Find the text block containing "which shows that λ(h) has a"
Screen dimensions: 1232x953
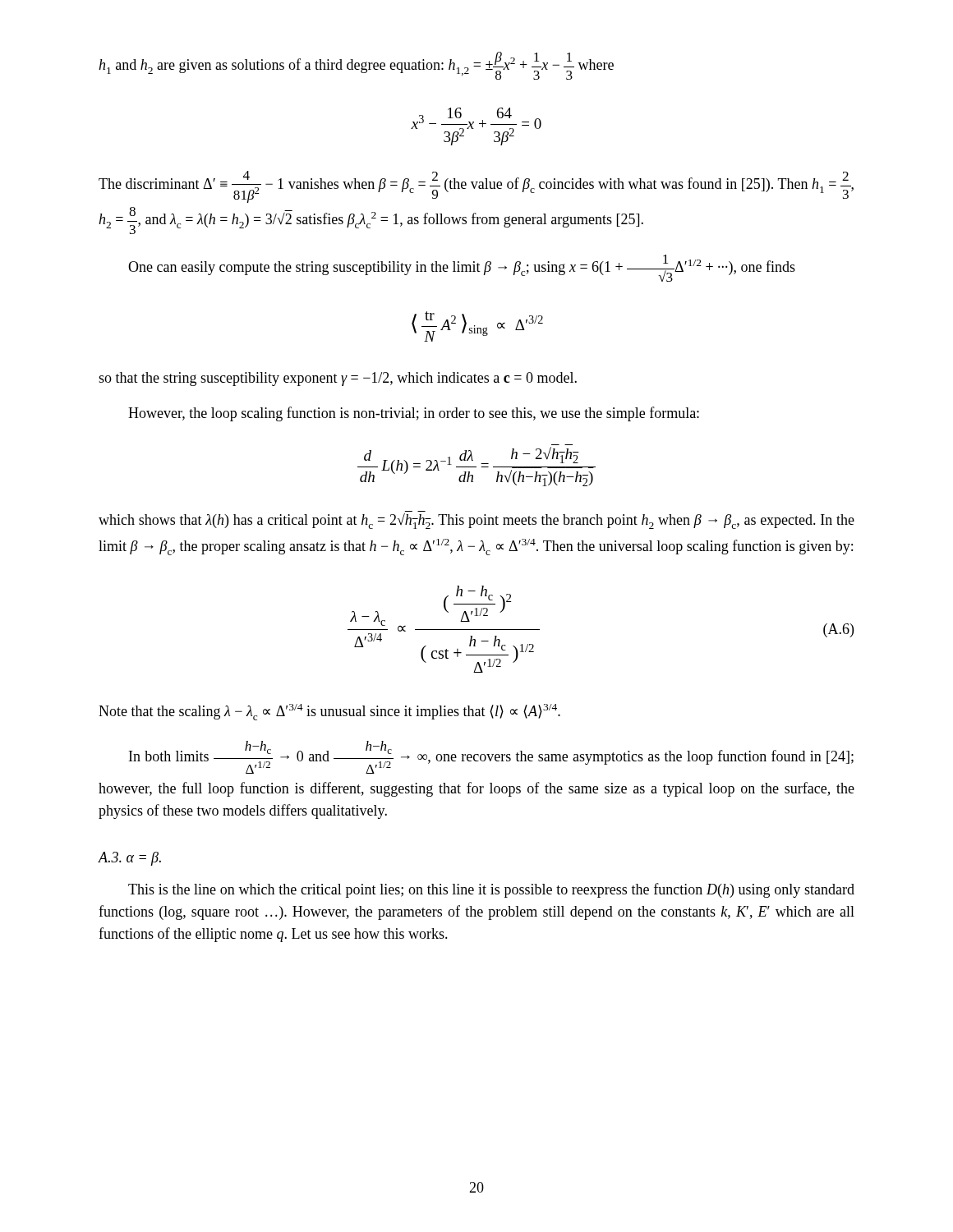click(476, 535)
